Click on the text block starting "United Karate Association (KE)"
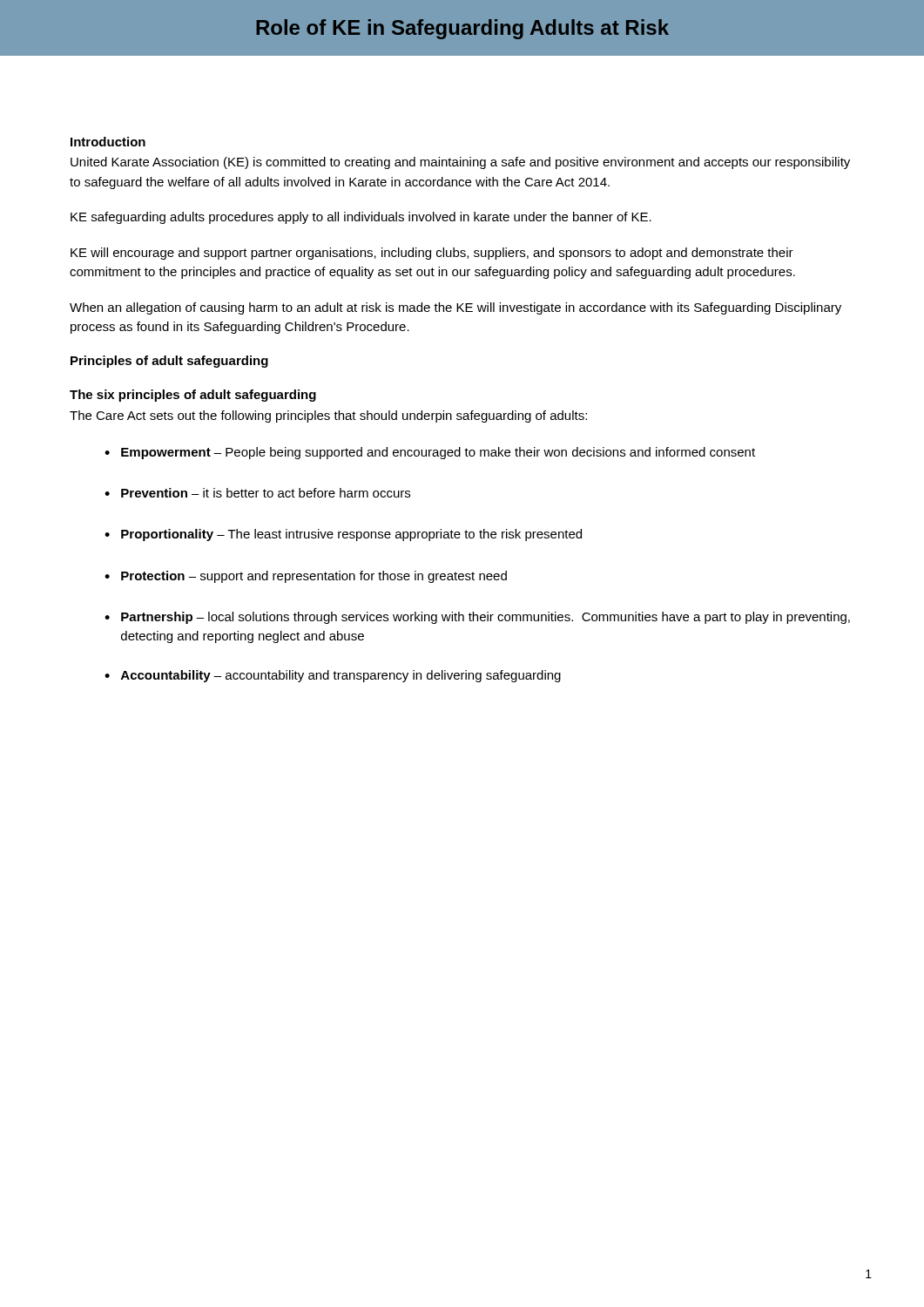 [x=460, y=171]
